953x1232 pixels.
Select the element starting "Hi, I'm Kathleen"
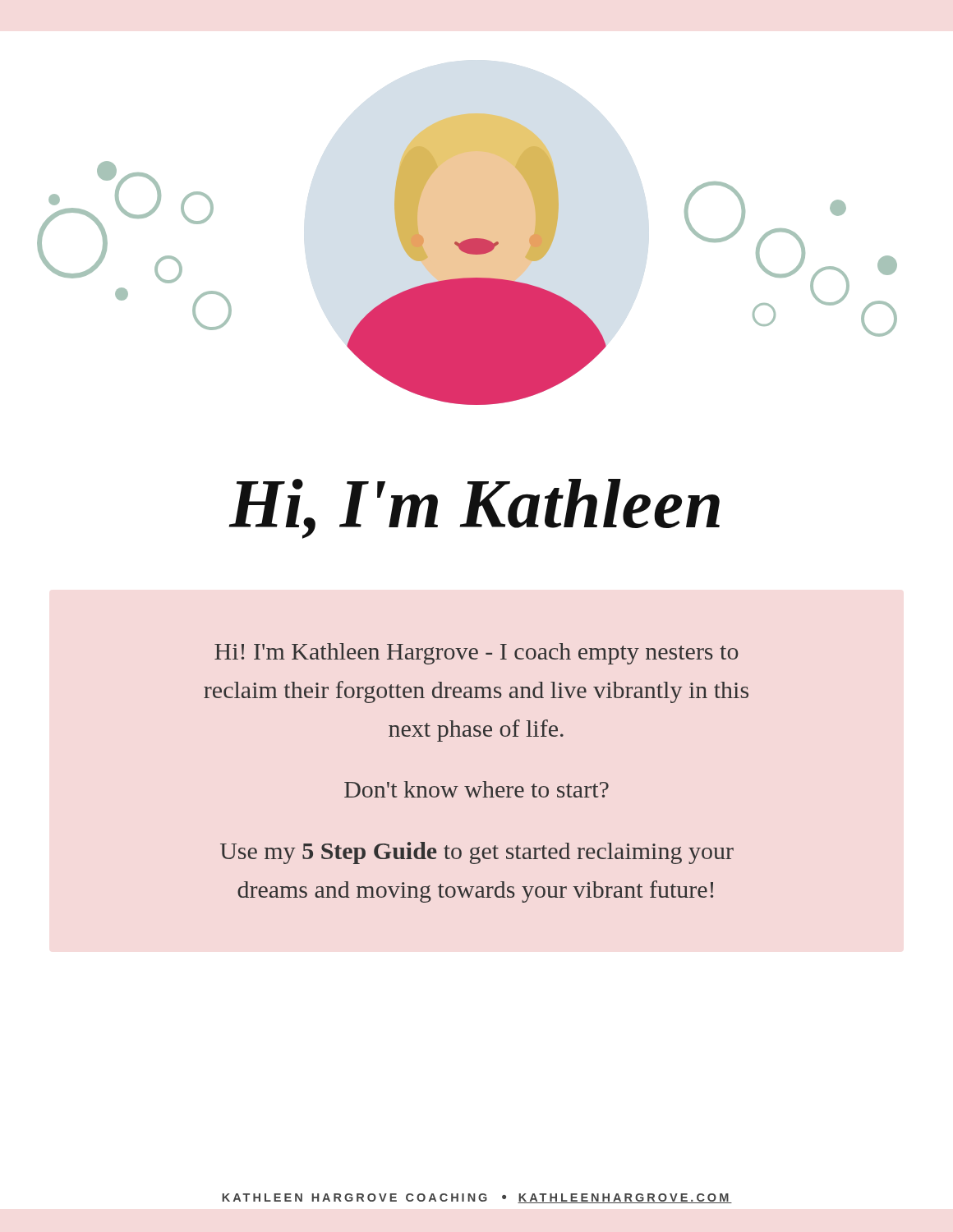(476, 504)
